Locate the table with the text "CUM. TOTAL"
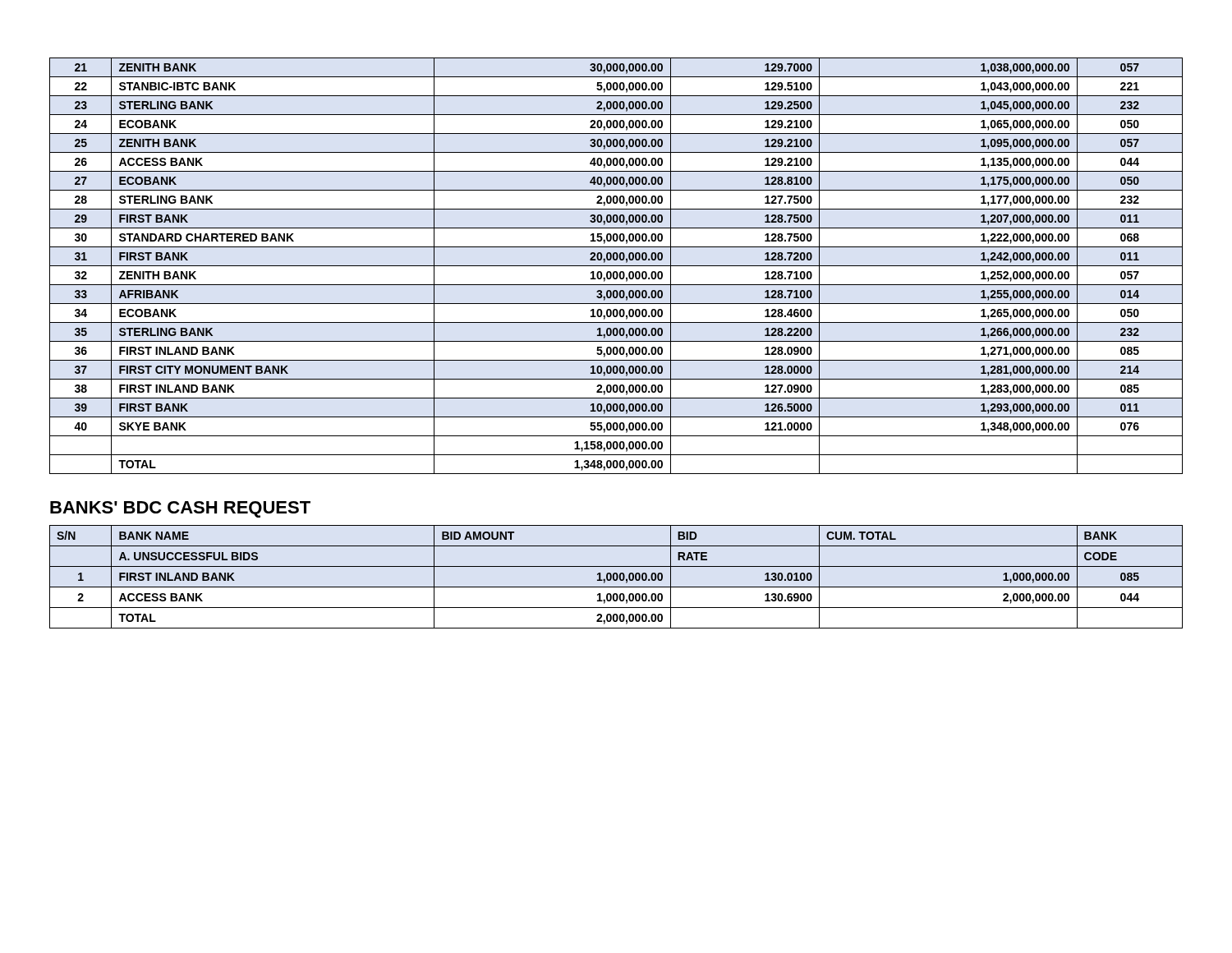The width and height of the screenshot is (1232, 953). 616,577
